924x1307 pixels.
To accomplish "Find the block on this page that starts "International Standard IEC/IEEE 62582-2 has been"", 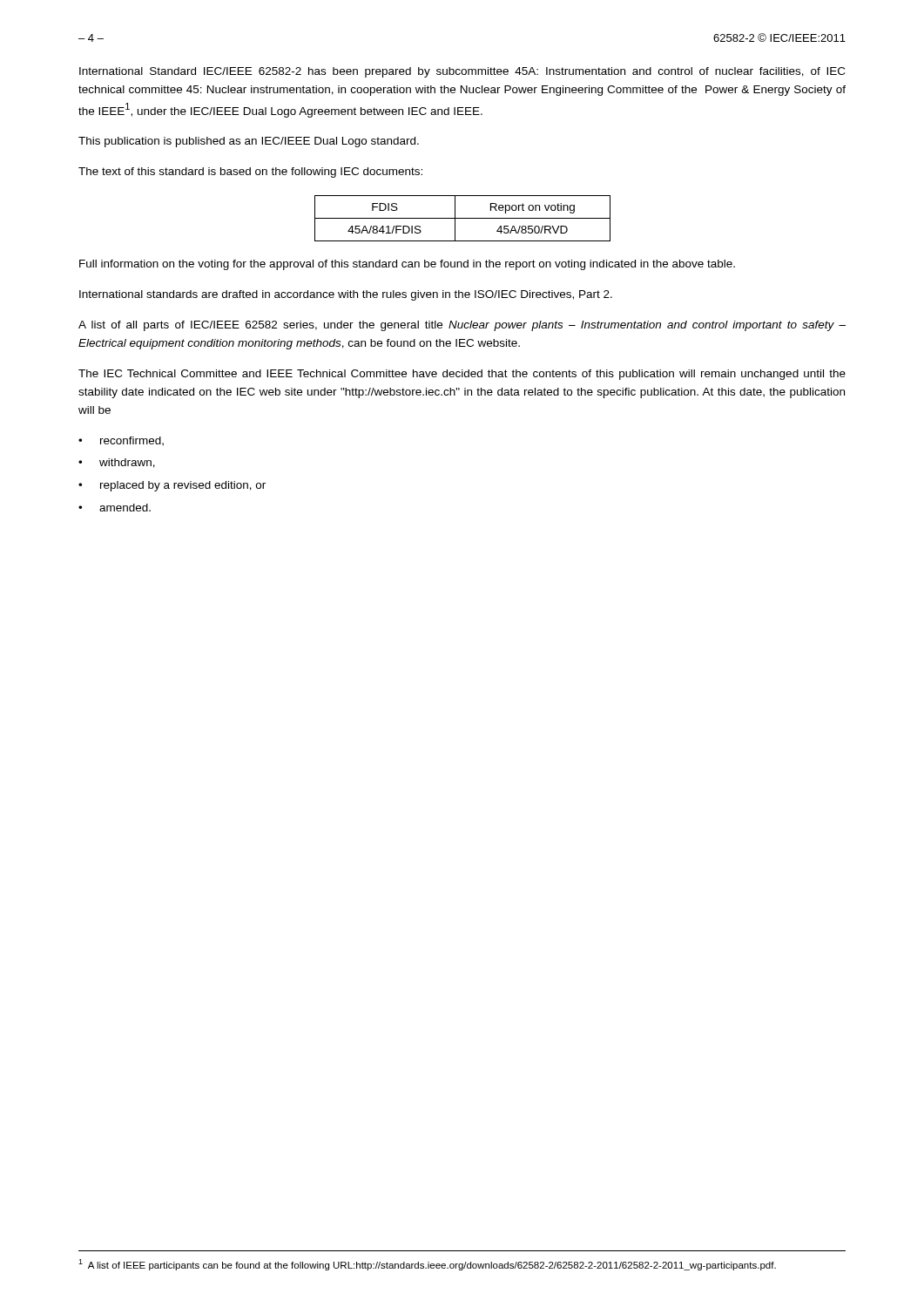I will click(x=462, y=91).
